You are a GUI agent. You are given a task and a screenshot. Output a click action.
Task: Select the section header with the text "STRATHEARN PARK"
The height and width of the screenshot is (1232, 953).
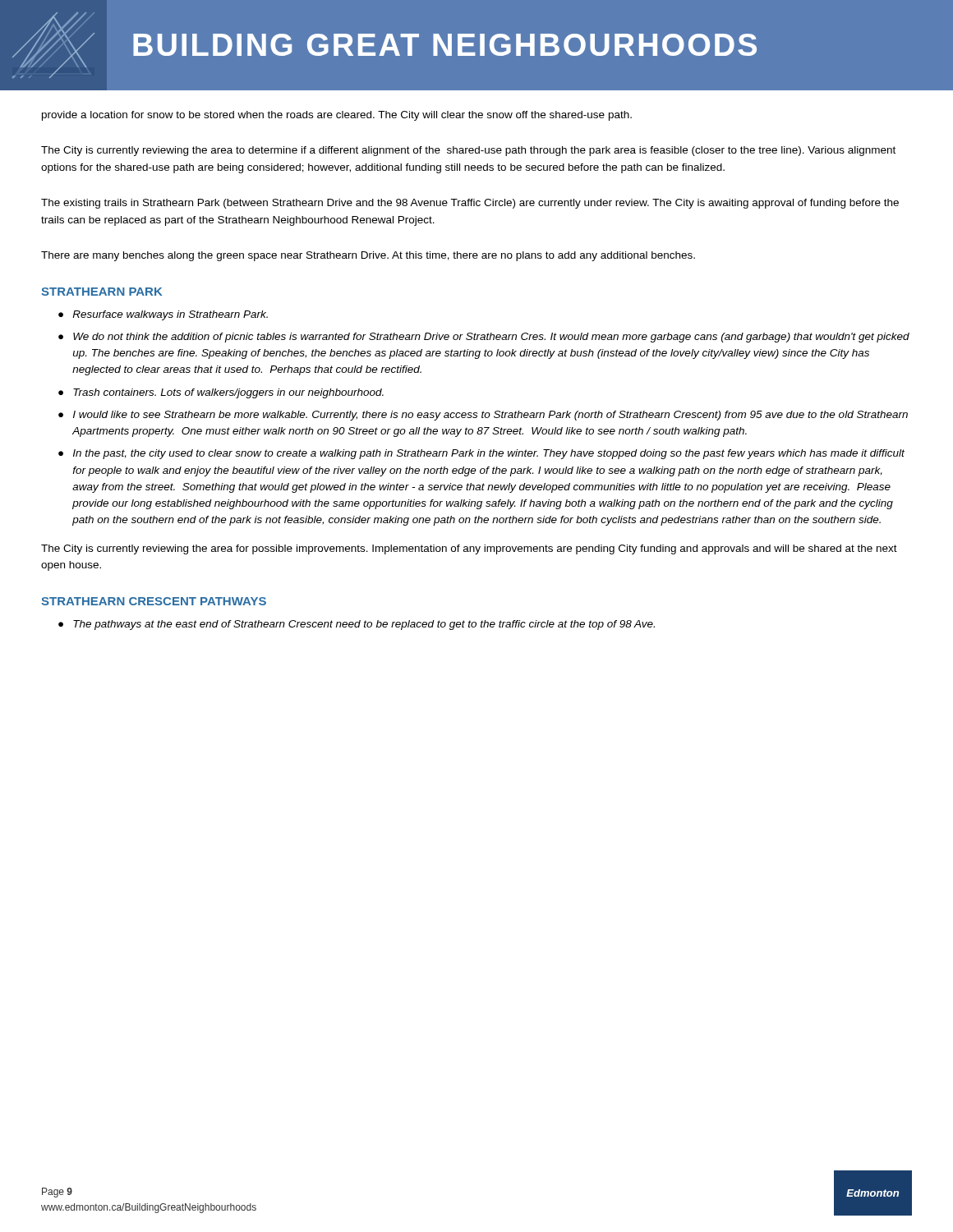(x=102, y=291)
